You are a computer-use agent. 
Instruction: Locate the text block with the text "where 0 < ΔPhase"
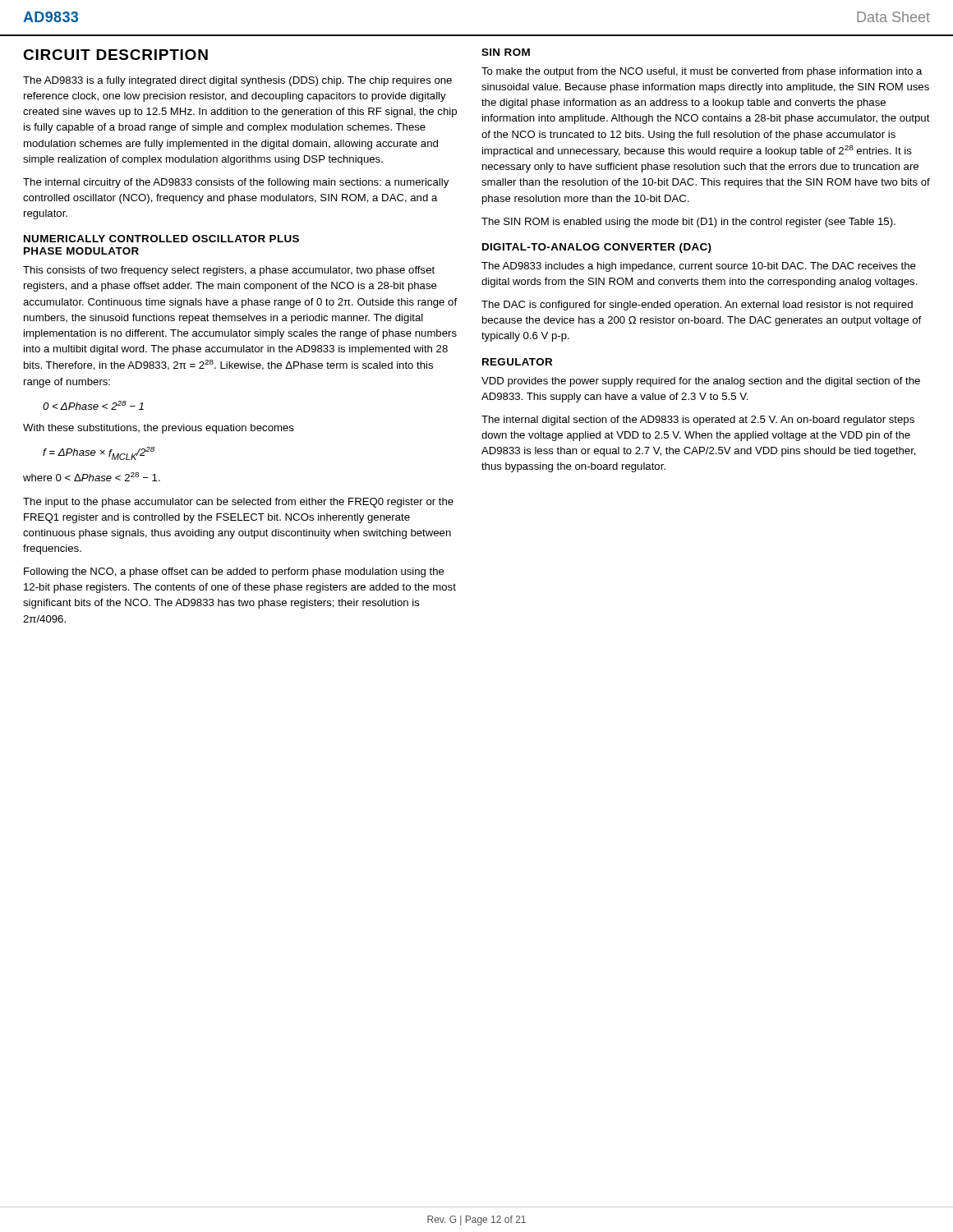(92, 477)
